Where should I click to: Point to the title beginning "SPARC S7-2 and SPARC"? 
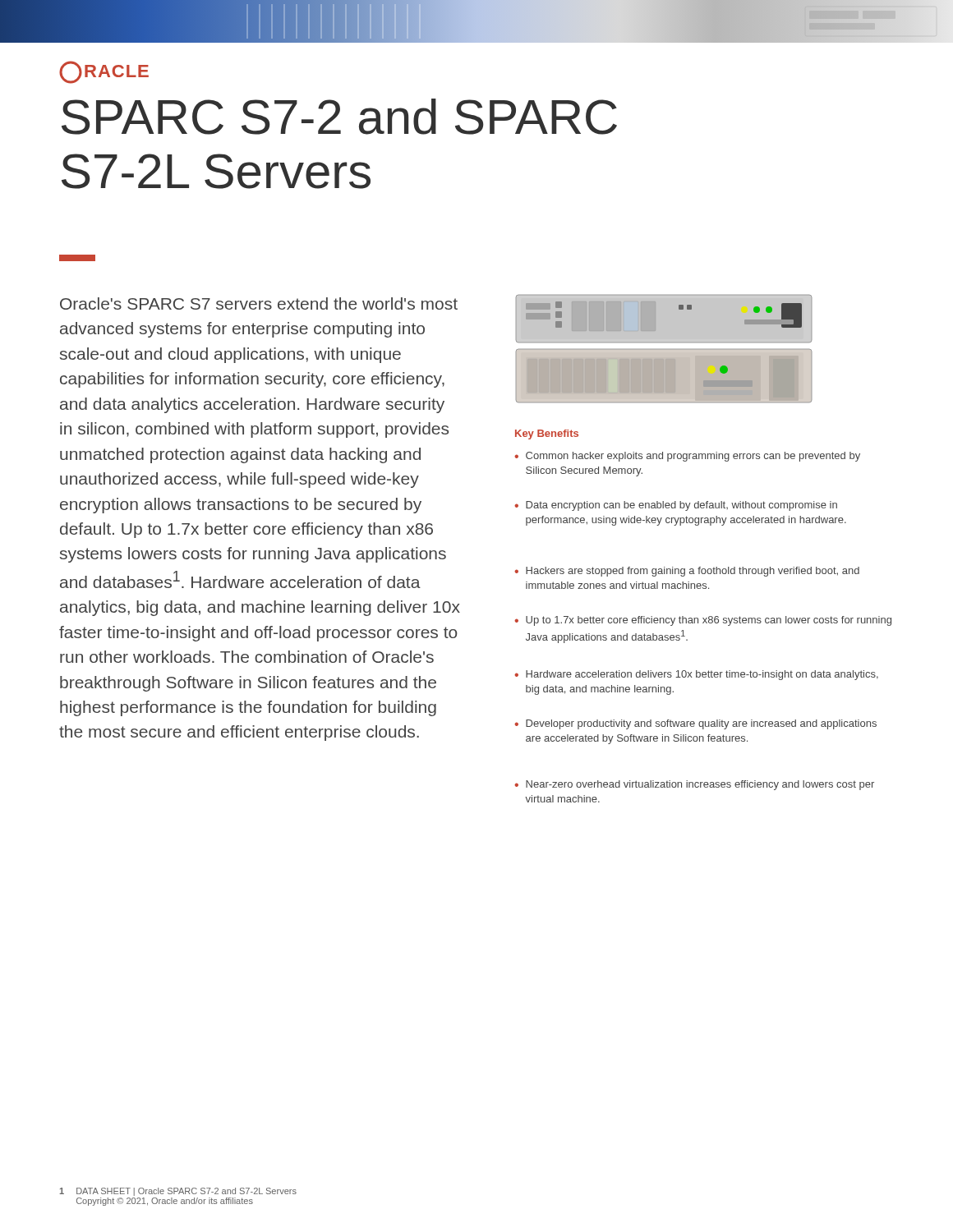point(339,145)
